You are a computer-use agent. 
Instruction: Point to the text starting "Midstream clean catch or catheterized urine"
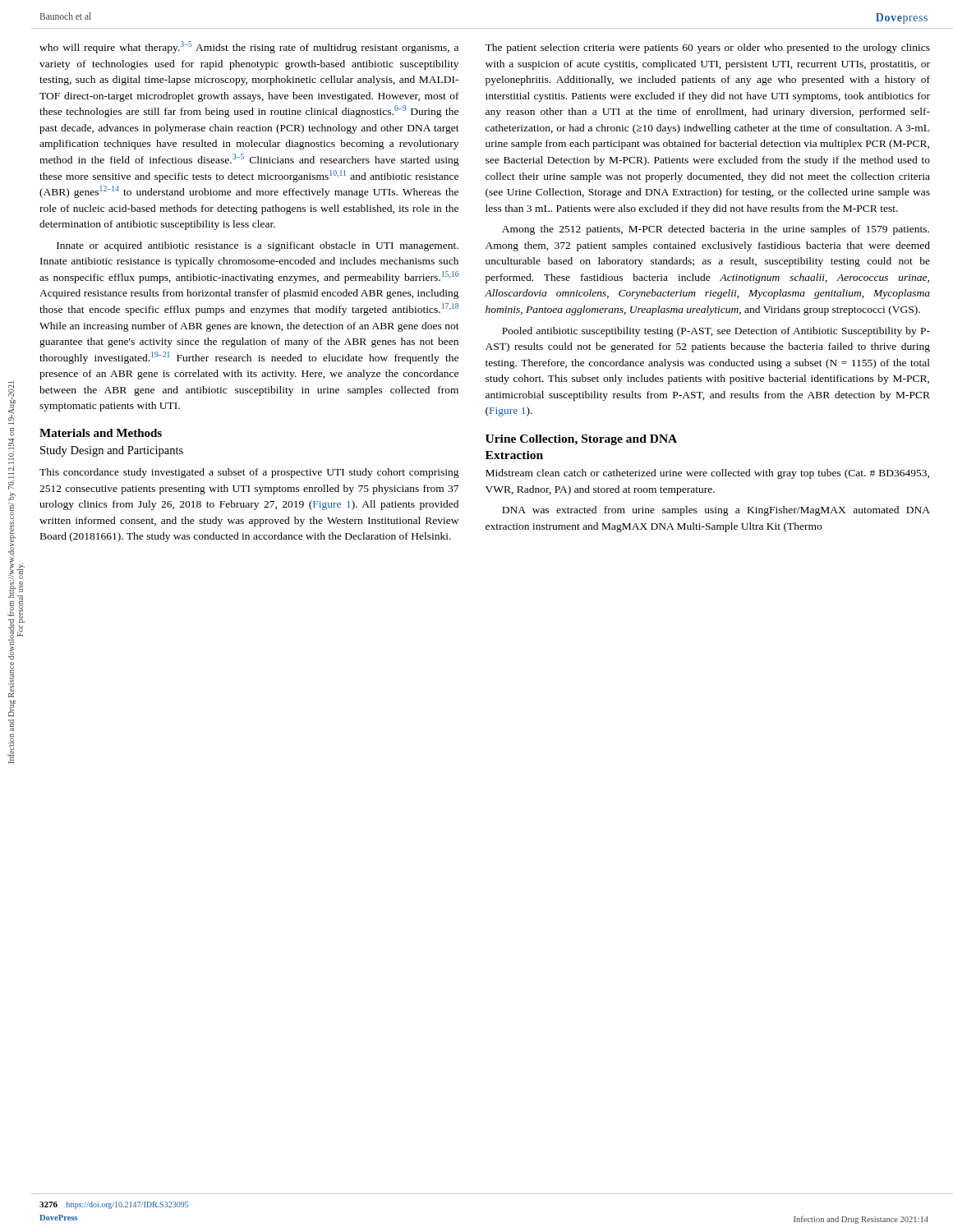coord(708,481)
